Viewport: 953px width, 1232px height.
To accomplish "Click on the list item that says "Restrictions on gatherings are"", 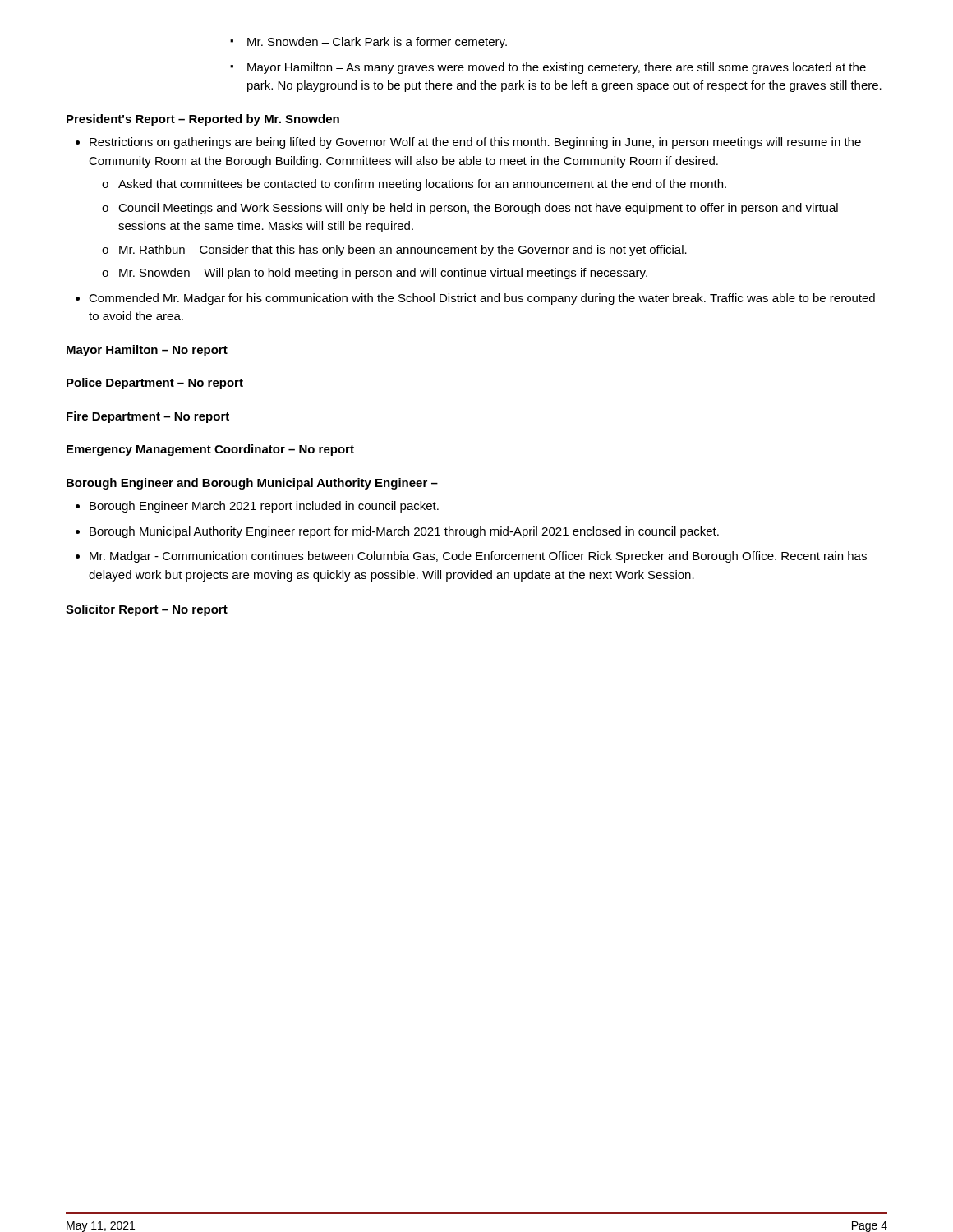I will [x=468, y=143].
